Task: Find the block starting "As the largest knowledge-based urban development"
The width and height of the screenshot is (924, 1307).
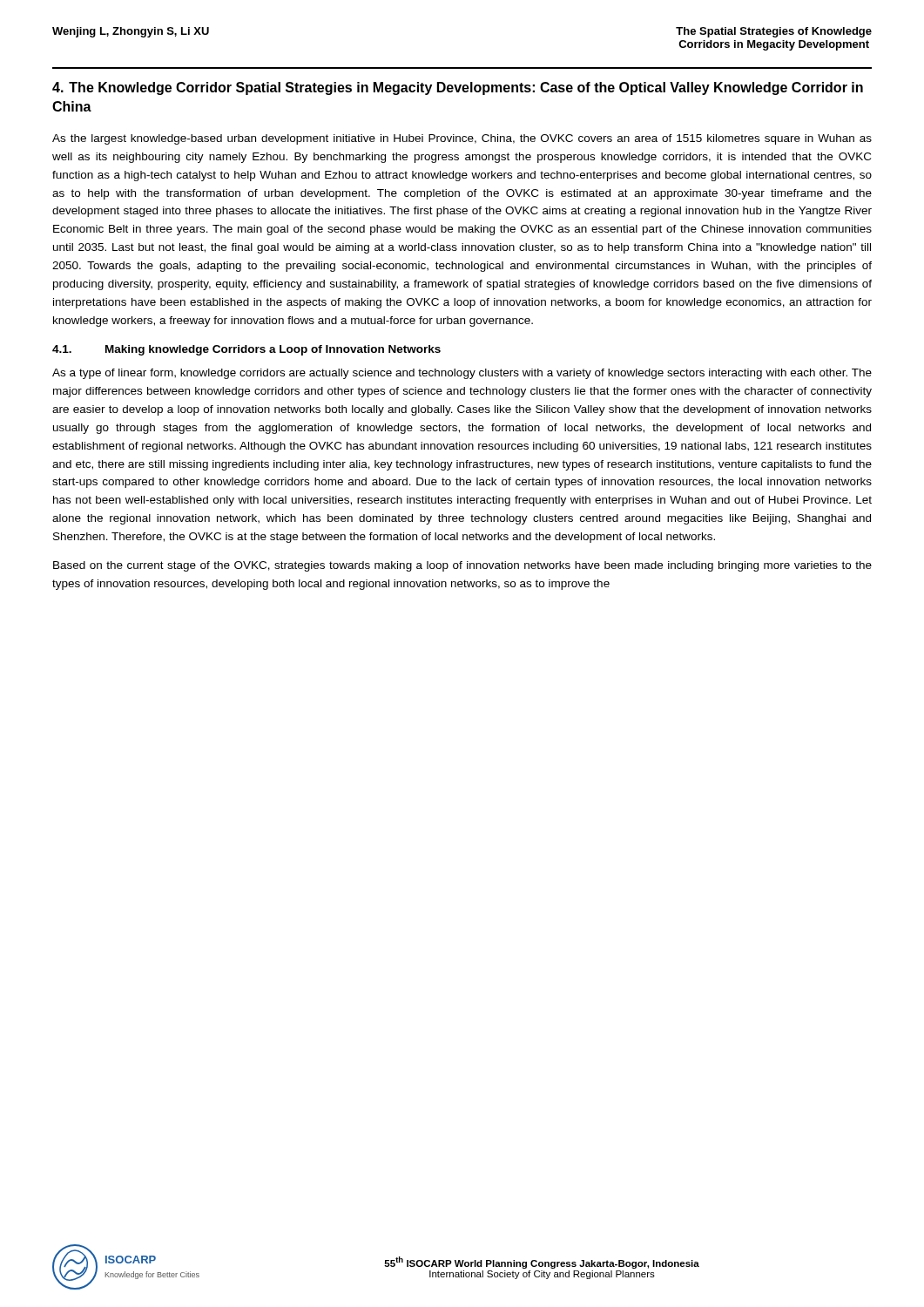Action: 462,229
